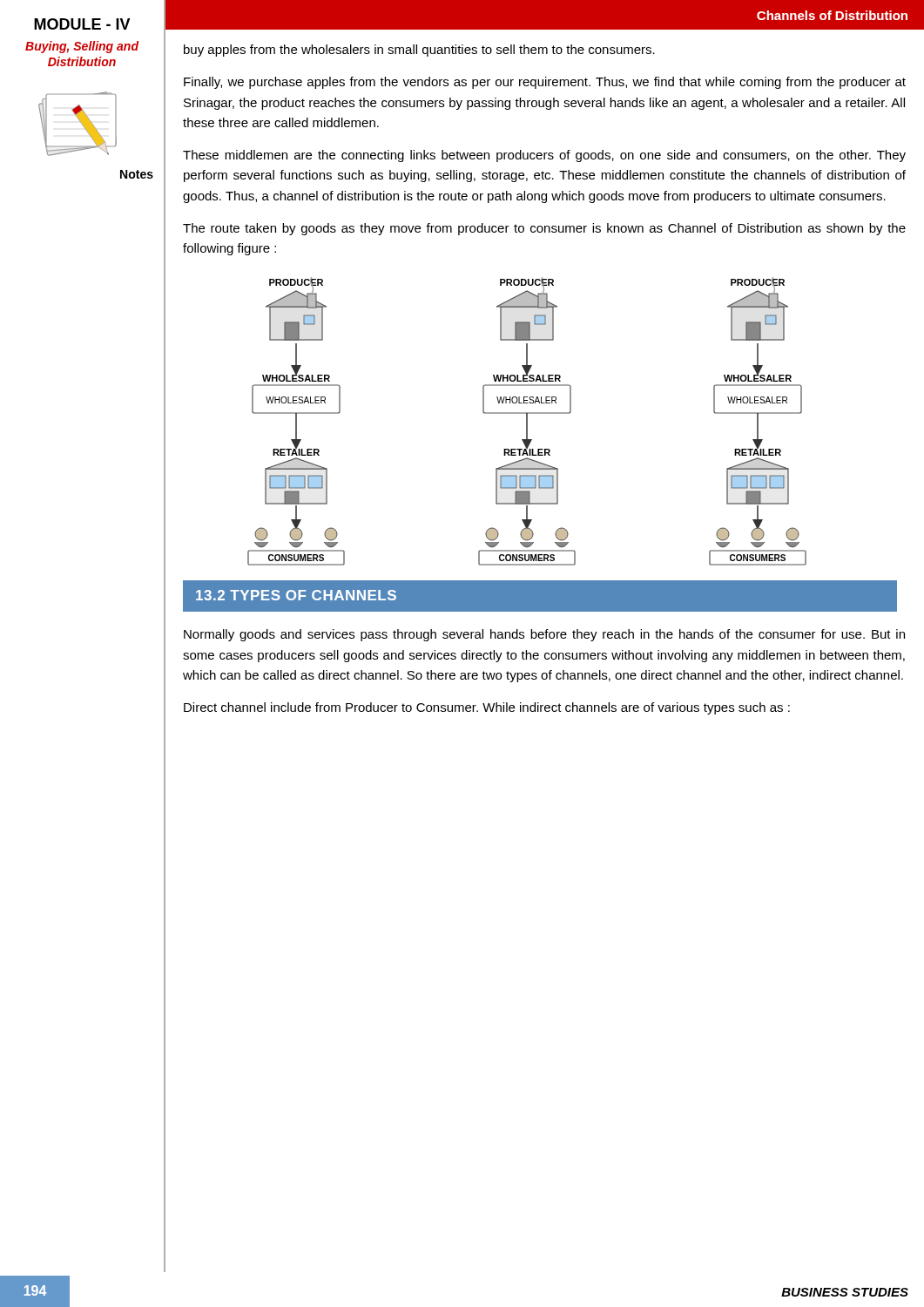Click on the flowchart
Screen dimensions: 1307x924
pos(544,418)
